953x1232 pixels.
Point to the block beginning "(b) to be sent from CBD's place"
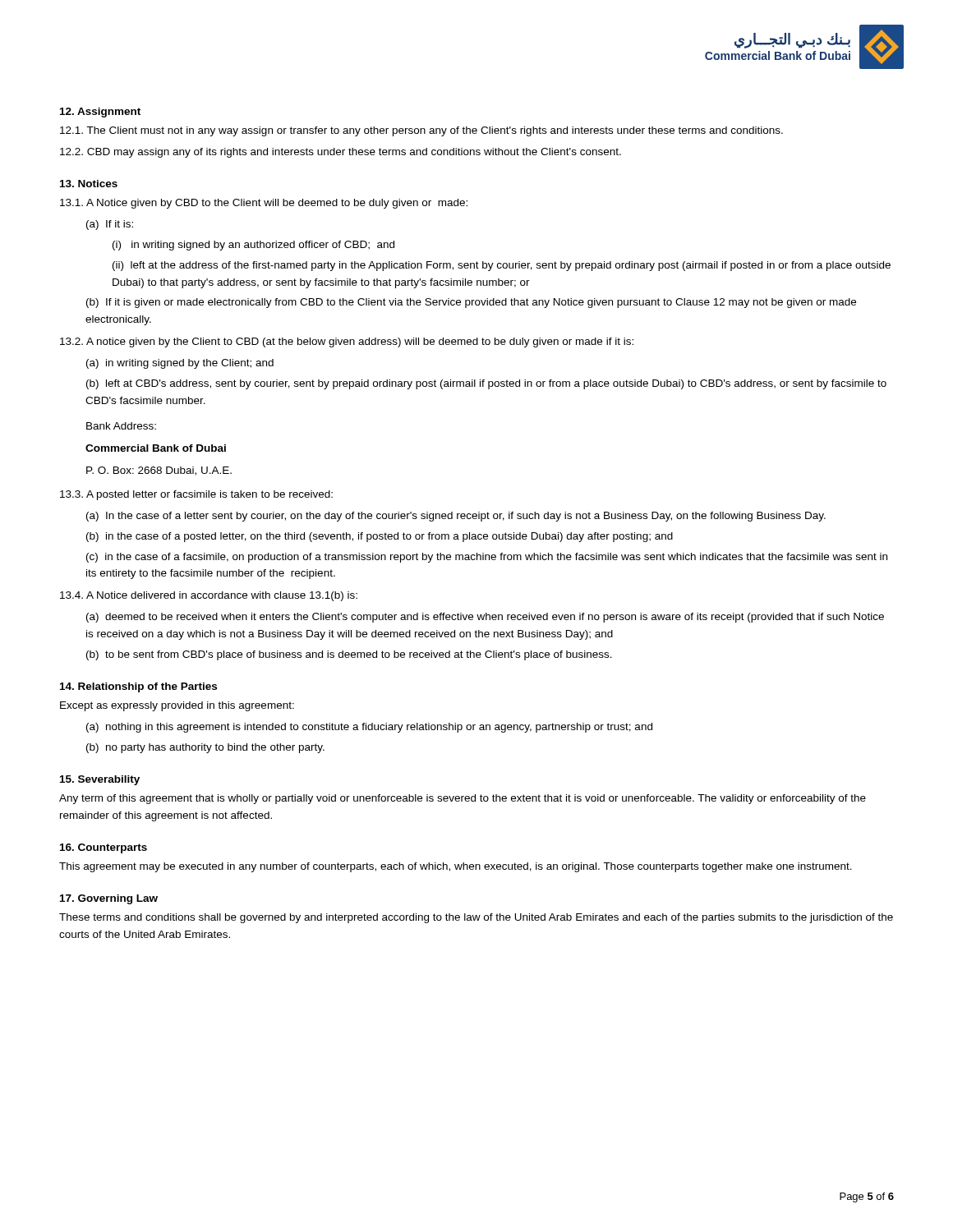click(349, 654)
